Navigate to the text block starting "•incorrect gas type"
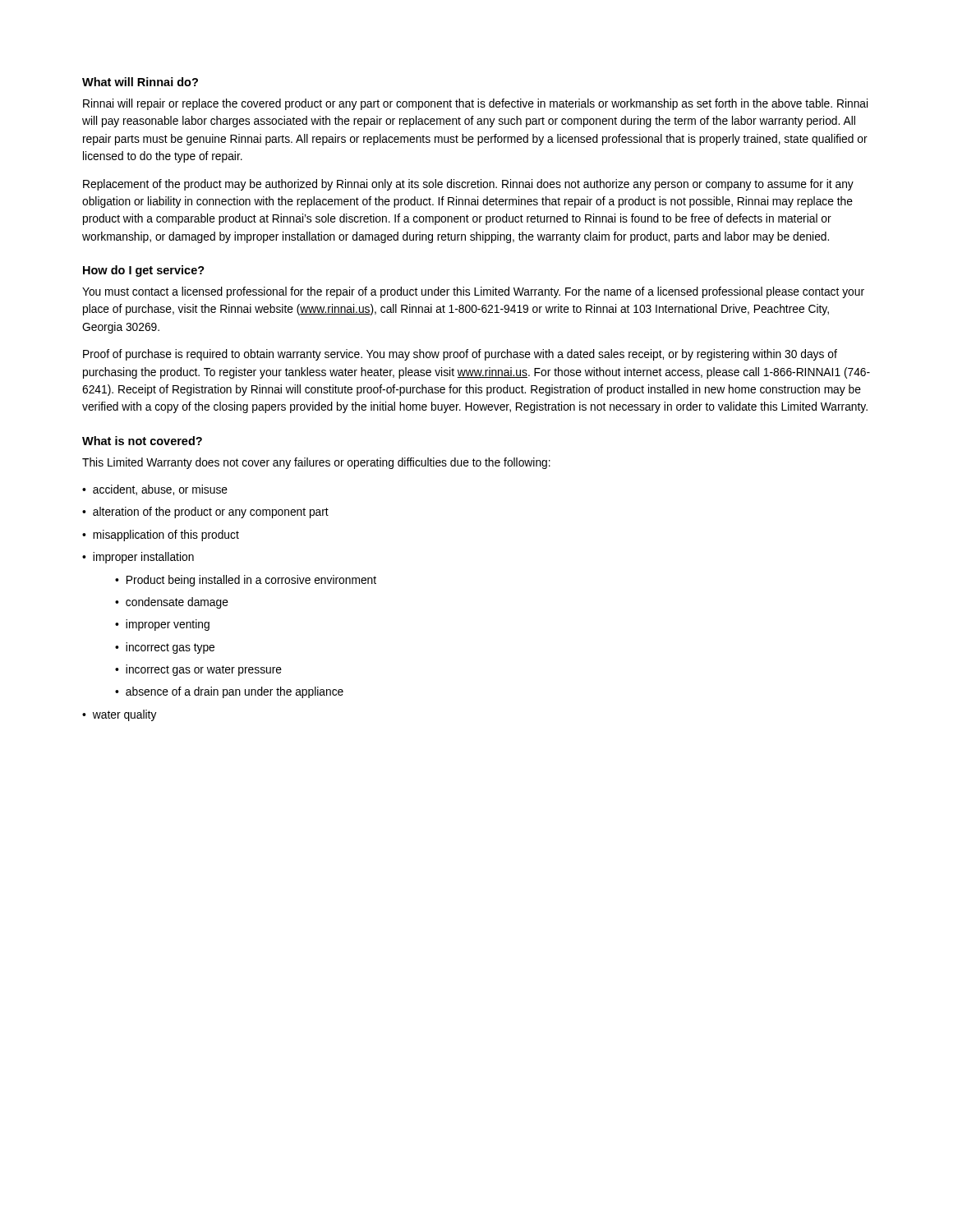The height and width of the screenshot is (1232, 953). point(165,647)
